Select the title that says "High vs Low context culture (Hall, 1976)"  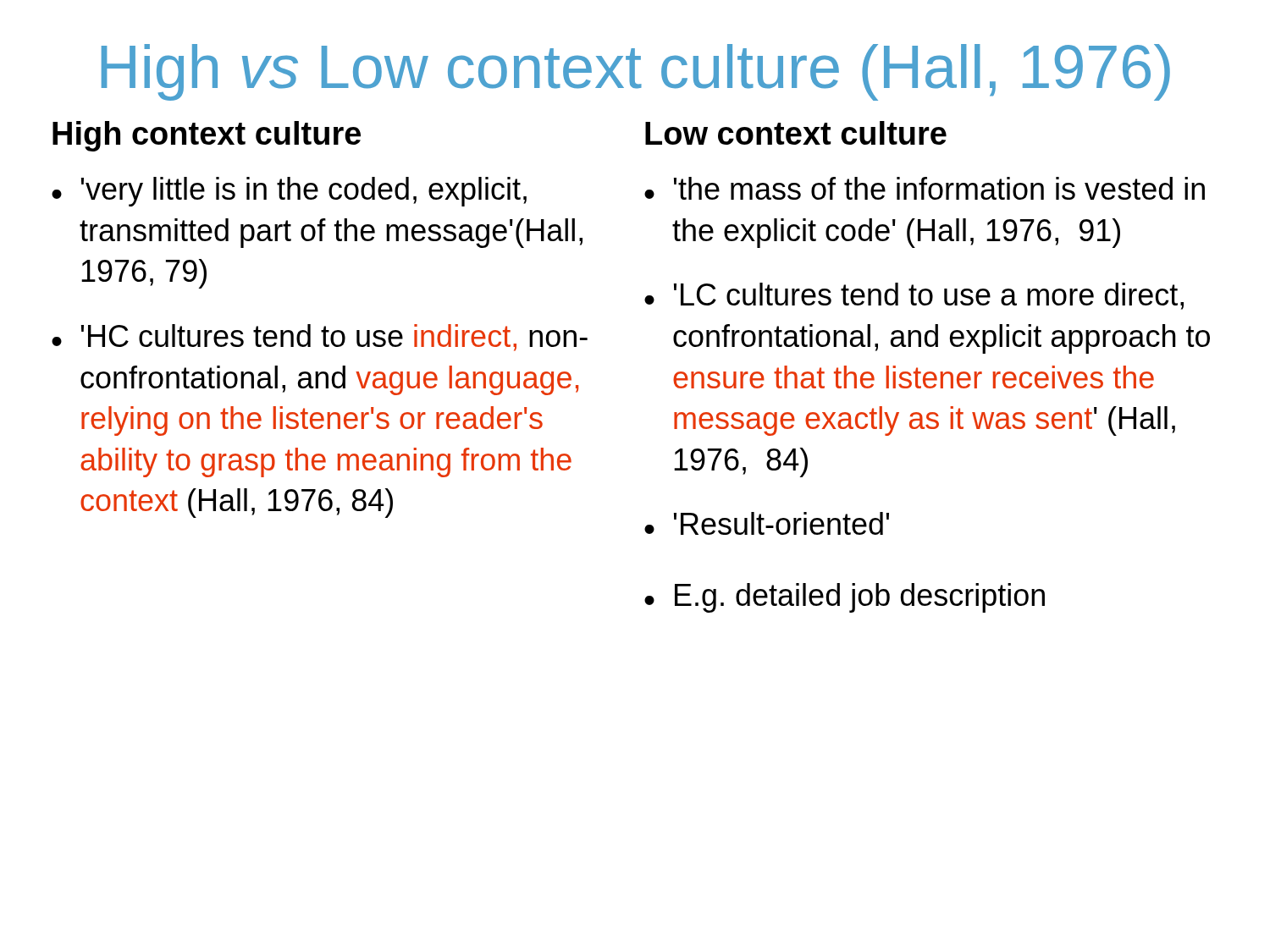click(635, 67)
